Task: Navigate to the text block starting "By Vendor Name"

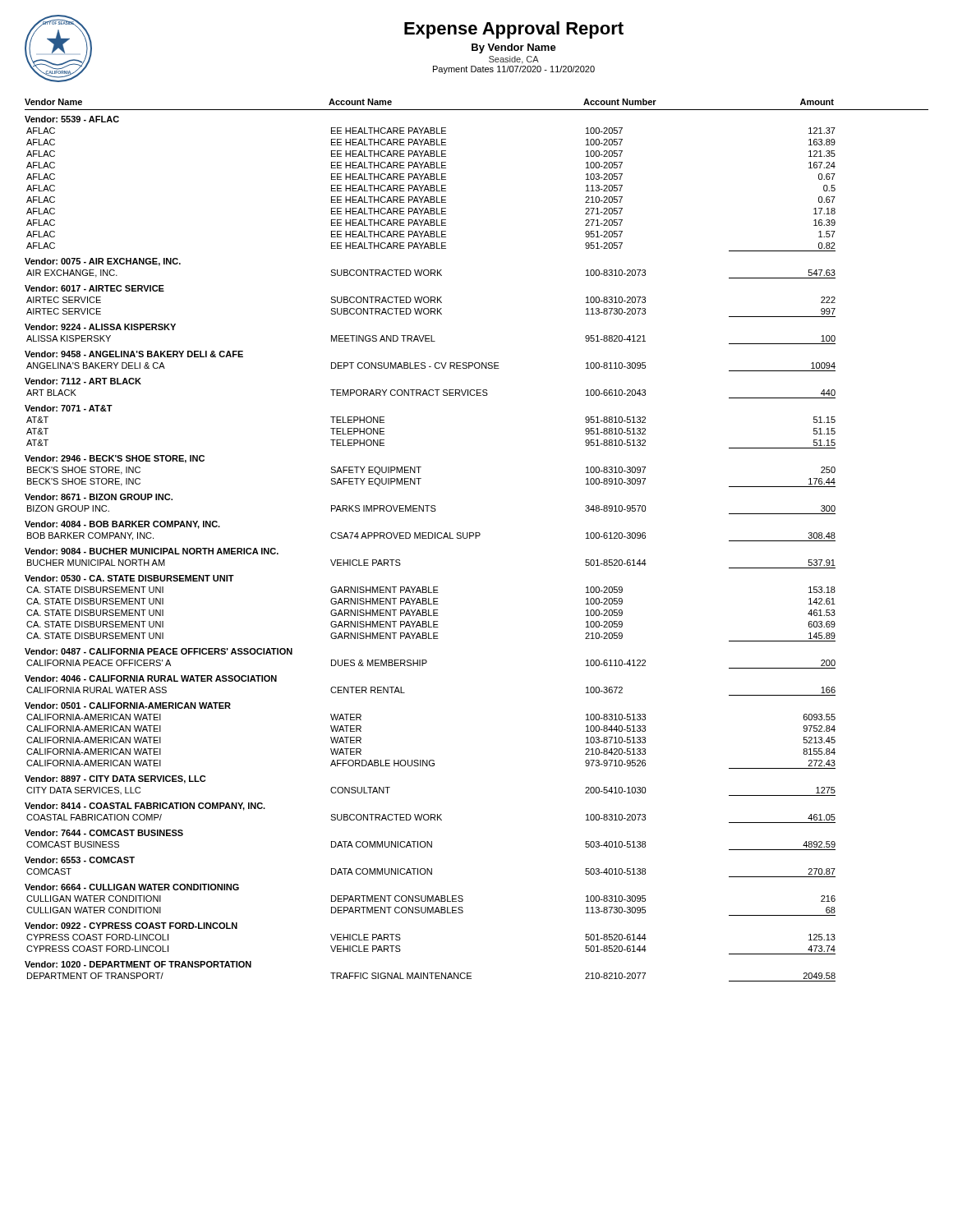Action: tap(513, 47)
